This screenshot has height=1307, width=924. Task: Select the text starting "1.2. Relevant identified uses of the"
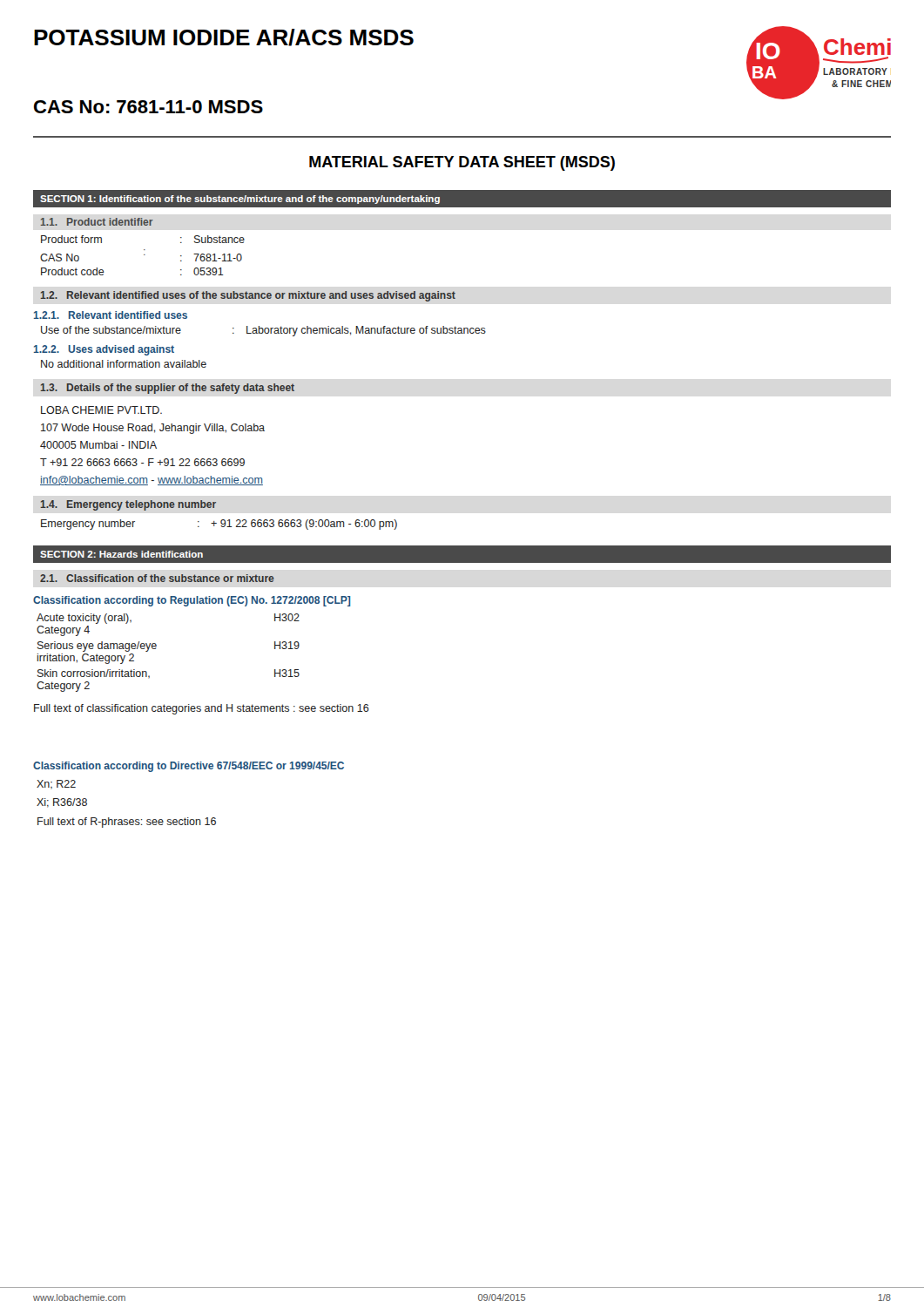(248, 295)
